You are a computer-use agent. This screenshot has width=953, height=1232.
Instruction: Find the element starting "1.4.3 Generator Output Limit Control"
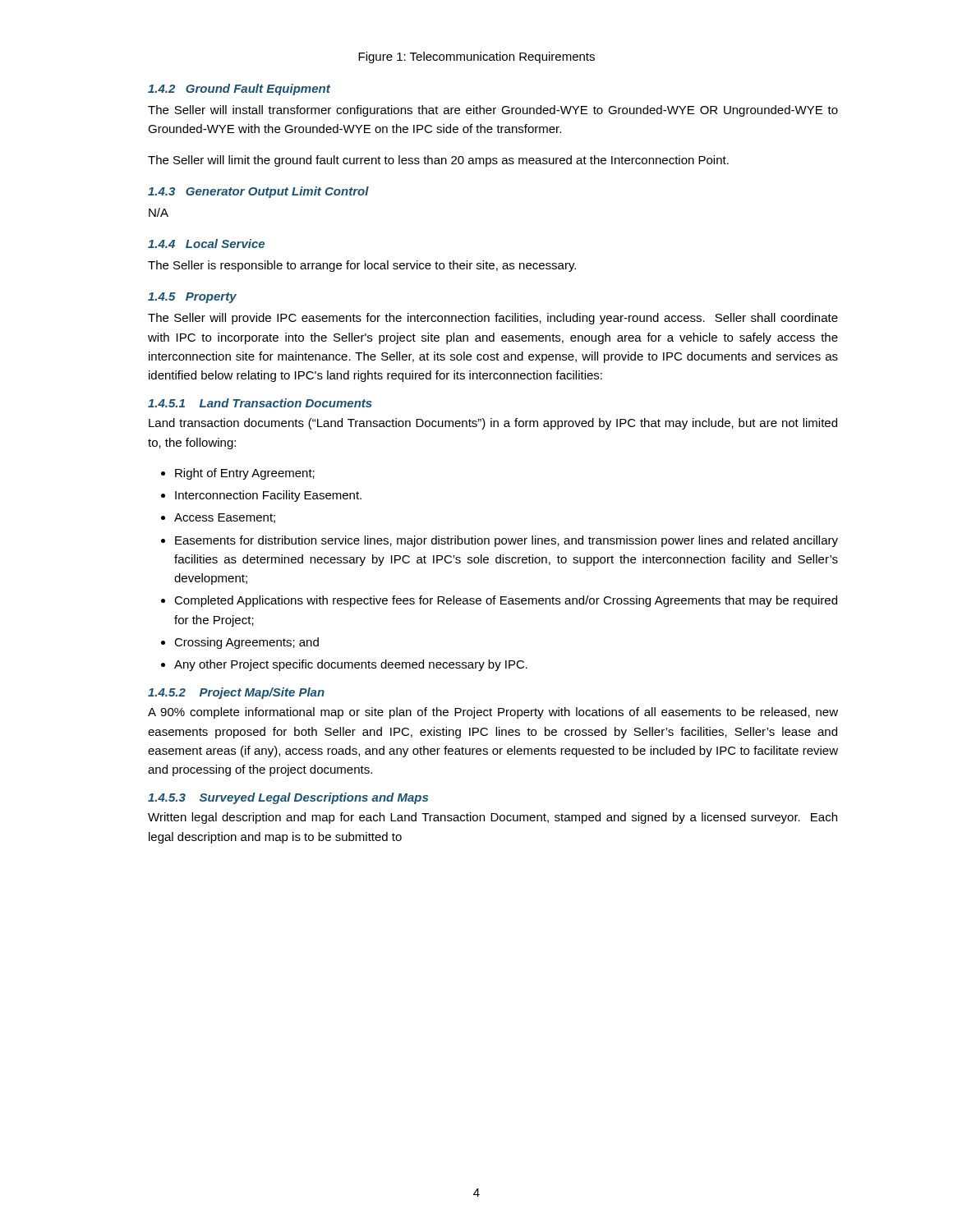point(258,191)
